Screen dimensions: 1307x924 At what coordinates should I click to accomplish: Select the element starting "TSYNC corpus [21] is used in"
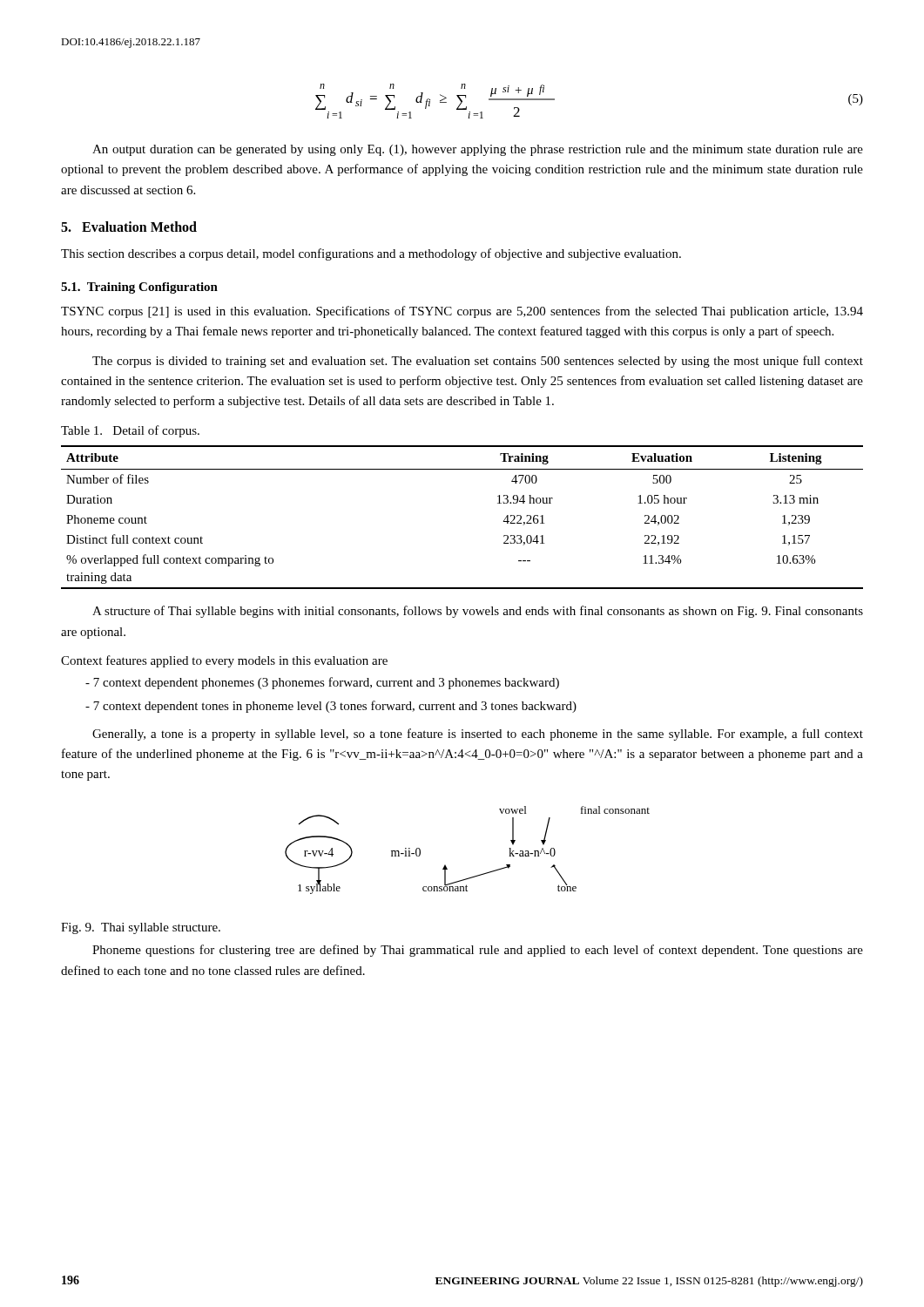(x=462, y=321)
